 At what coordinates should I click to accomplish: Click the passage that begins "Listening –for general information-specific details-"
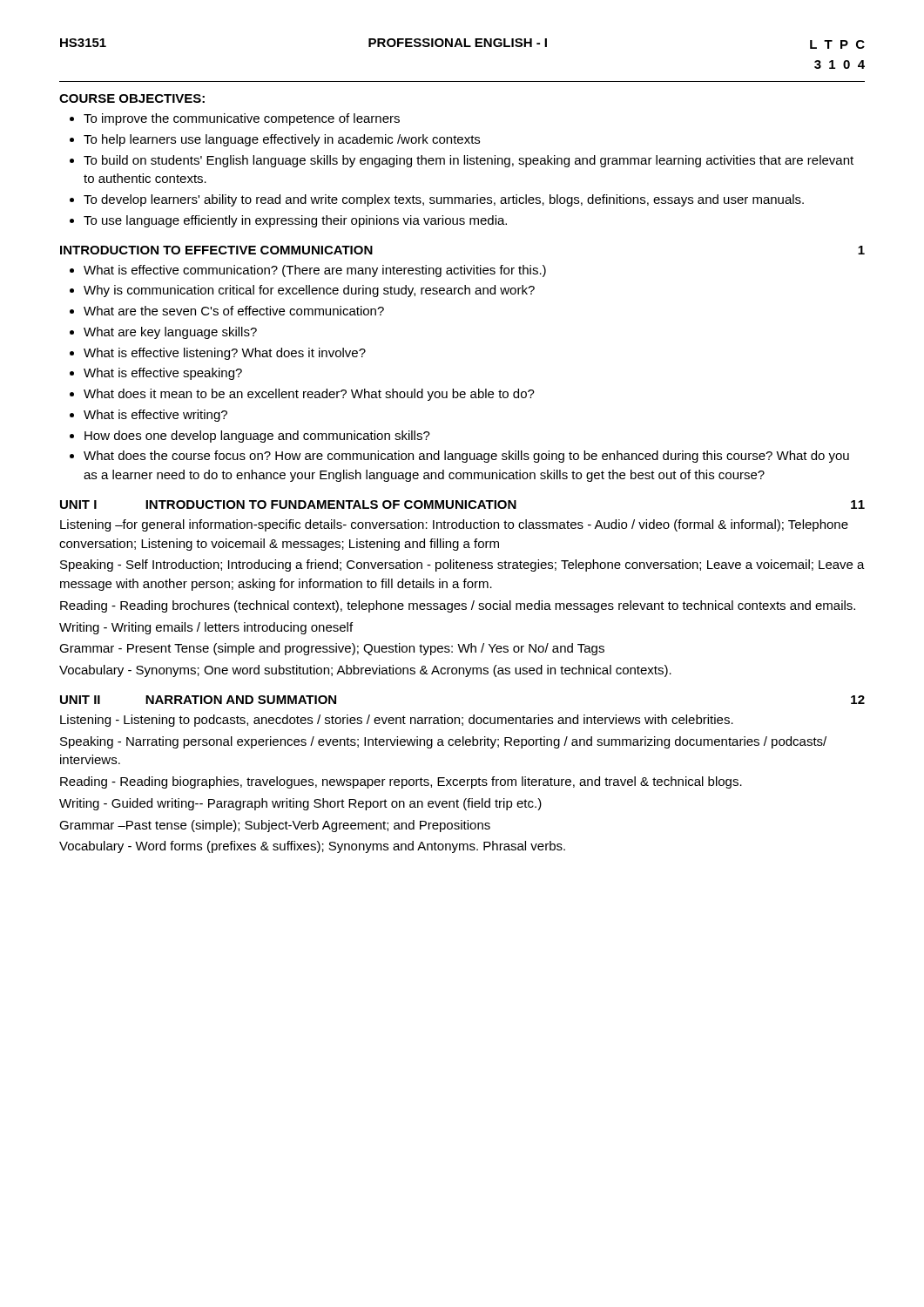click(x=462, y=534)
